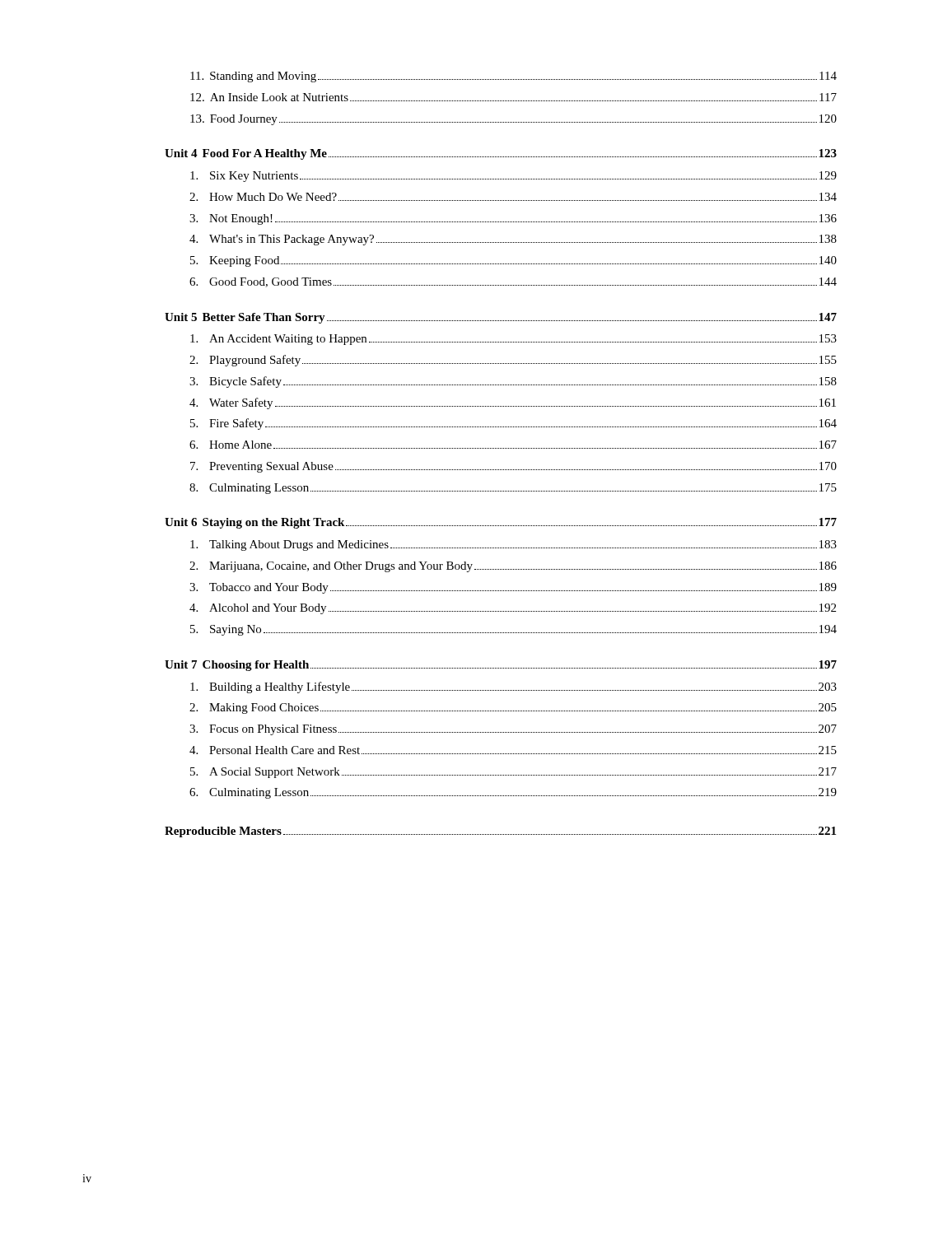This screenshot has height=1235, width=952.
Task: Click on the list item containing "2. How Much Do We"
Action: tap(513, 197)
